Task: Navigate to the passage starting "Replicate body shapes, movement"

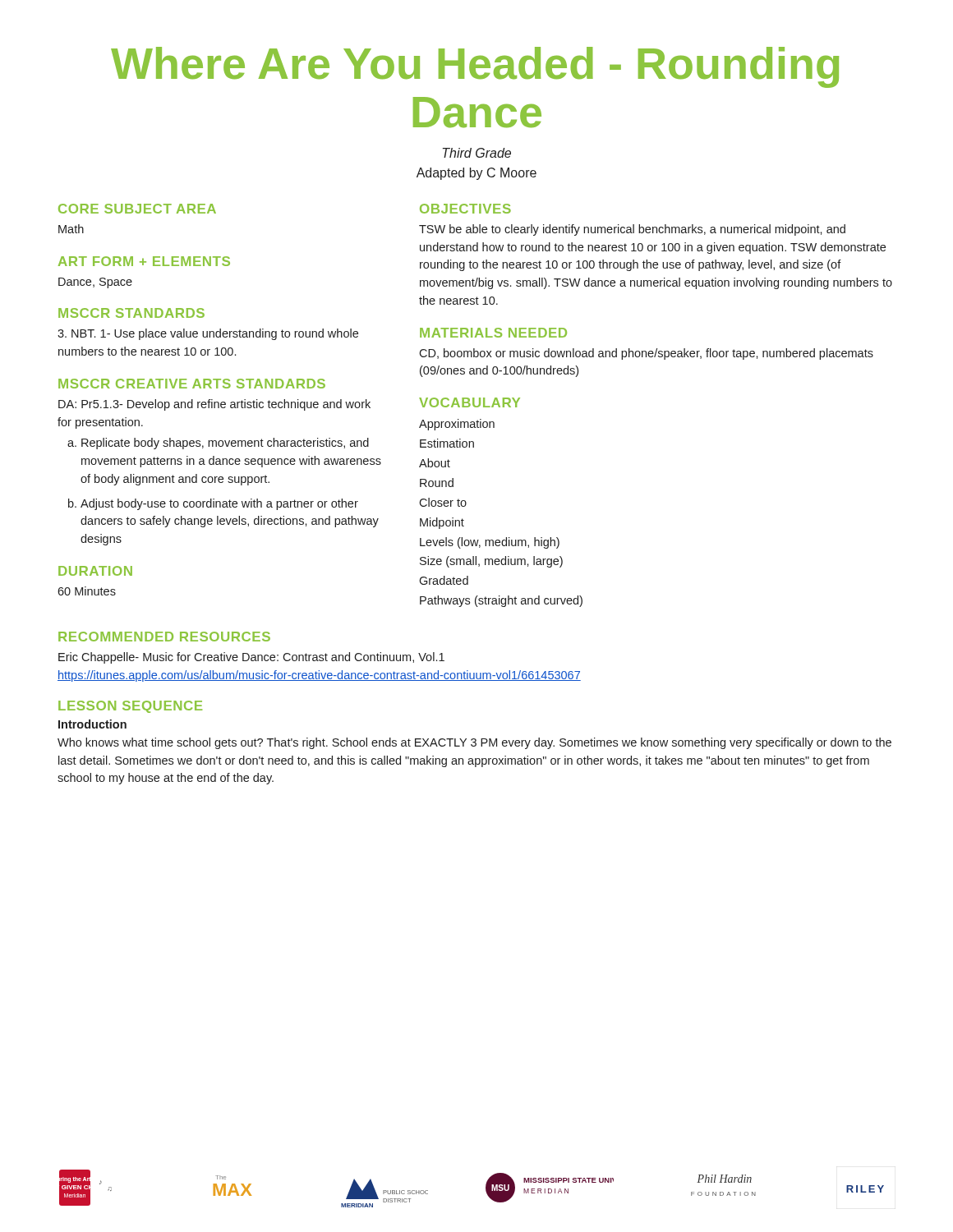Action: [x=231, y=461]
